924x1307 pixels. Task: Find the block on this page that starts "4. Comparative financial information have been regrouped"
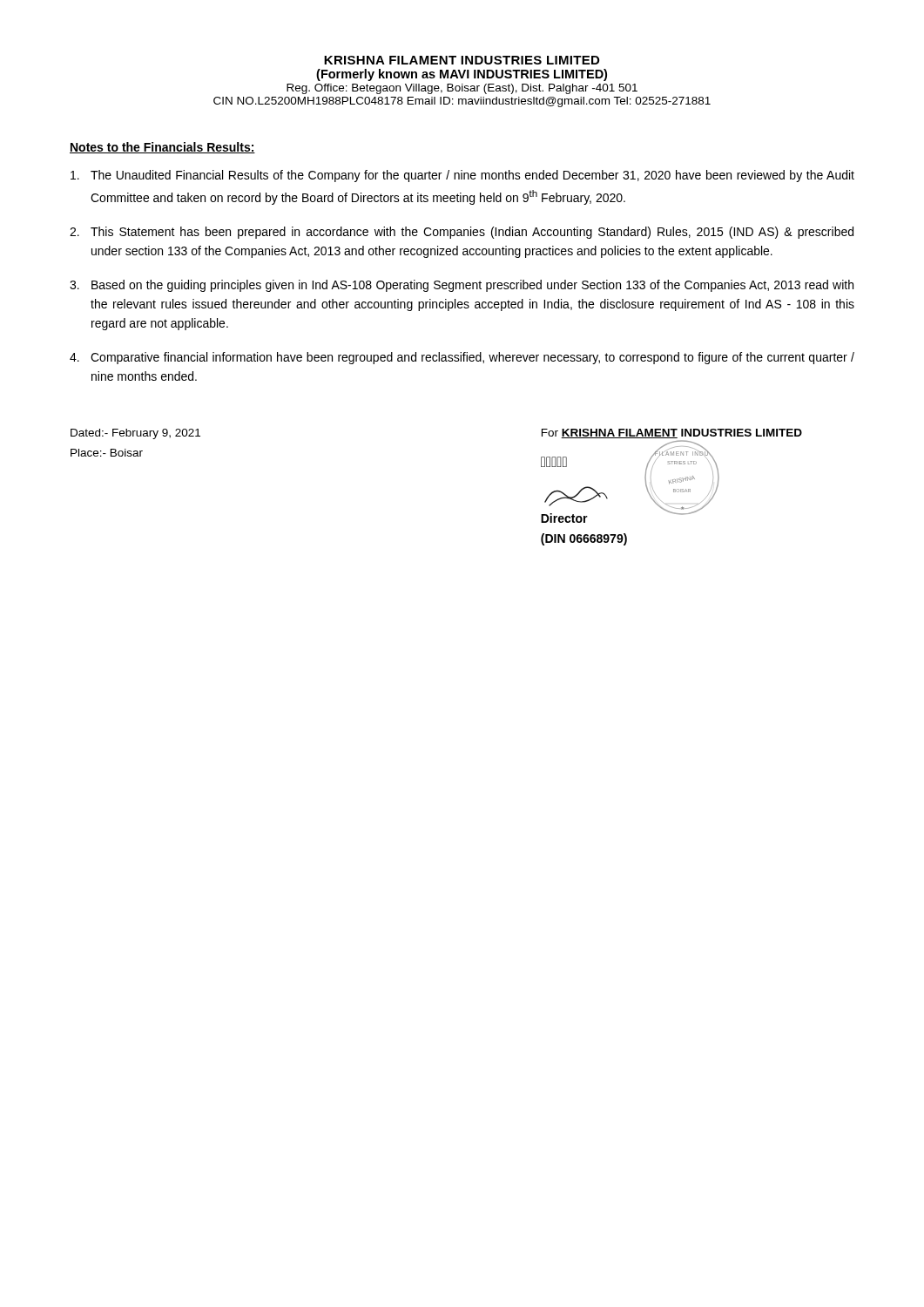click(462, 368)
